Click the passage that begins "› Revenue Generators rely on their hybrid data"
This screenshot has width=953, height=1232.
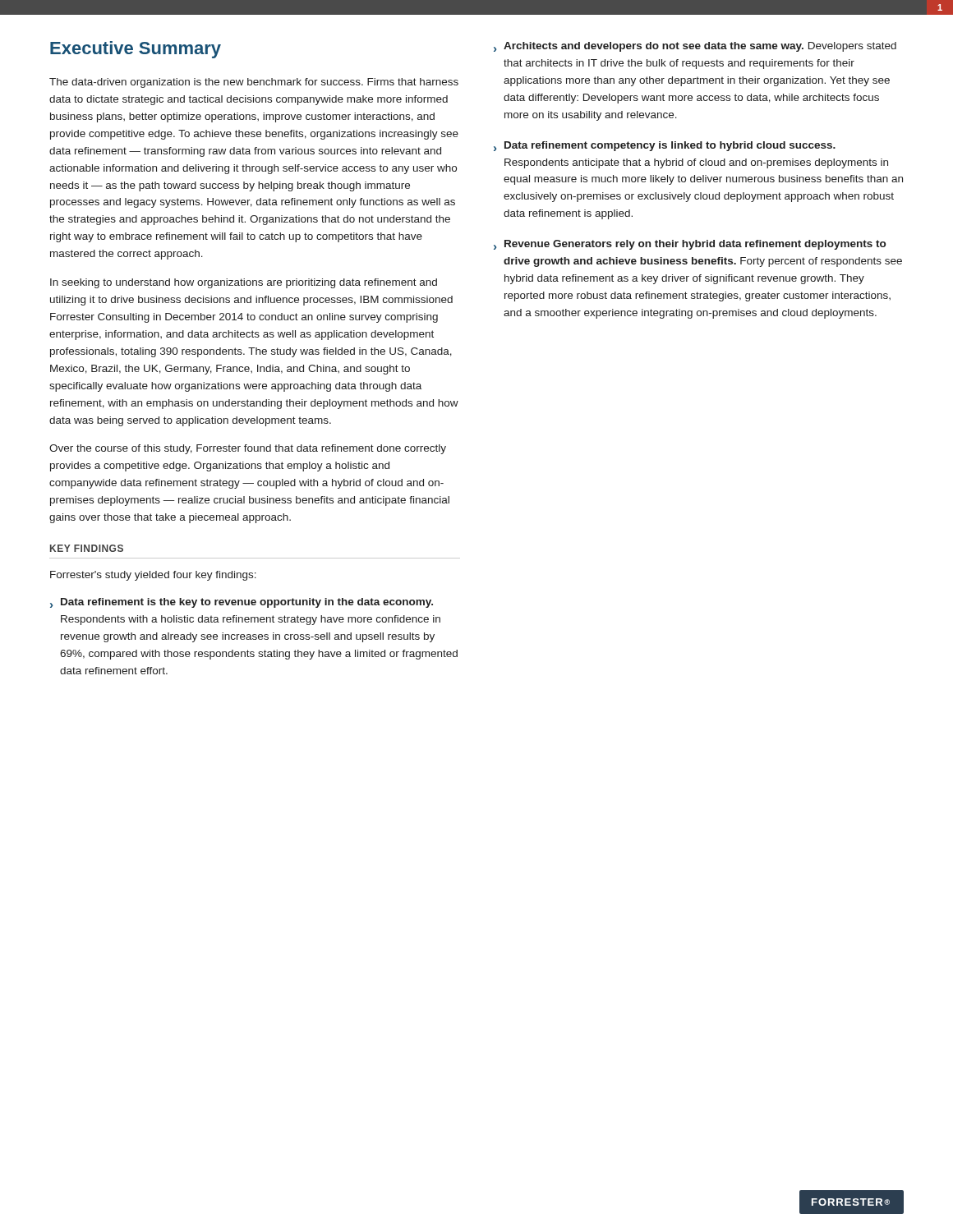coord(698,279)
